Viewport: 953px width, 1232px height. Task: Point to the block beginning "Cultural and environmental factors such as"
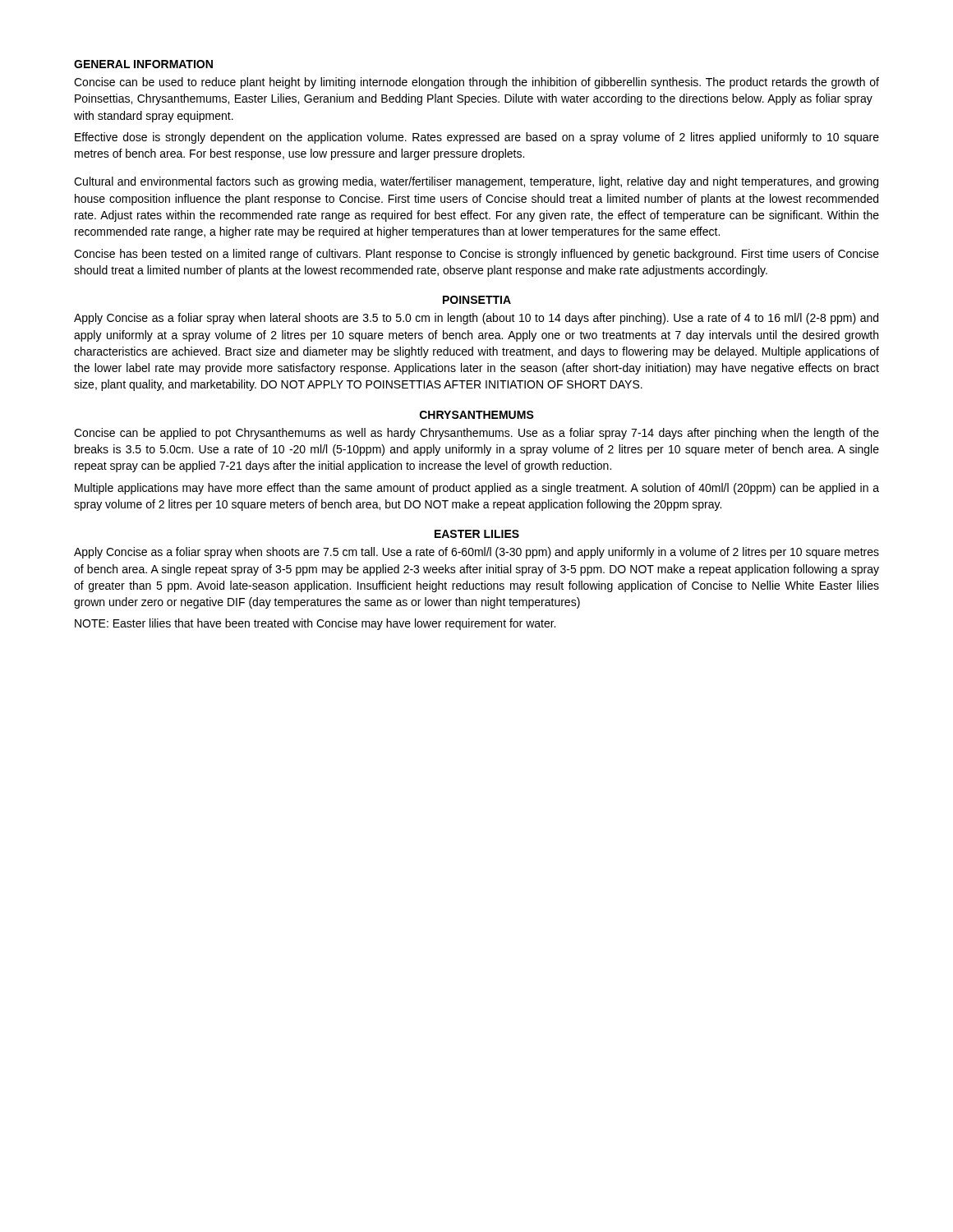[476, 226]
